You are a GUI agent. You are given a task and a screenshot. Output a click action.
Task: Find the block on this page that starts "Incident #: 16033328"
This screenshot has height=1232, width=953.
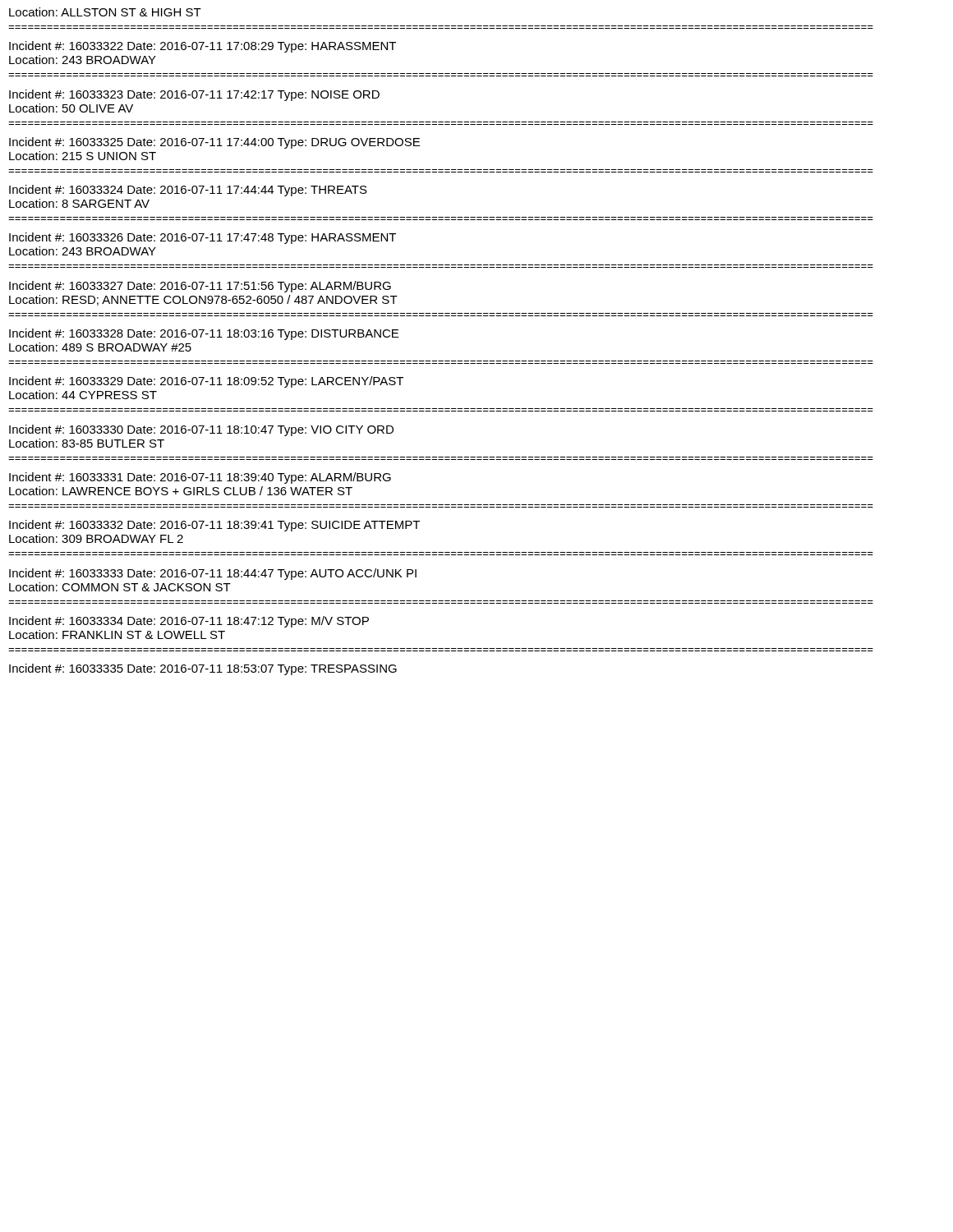tap(204, 340)
